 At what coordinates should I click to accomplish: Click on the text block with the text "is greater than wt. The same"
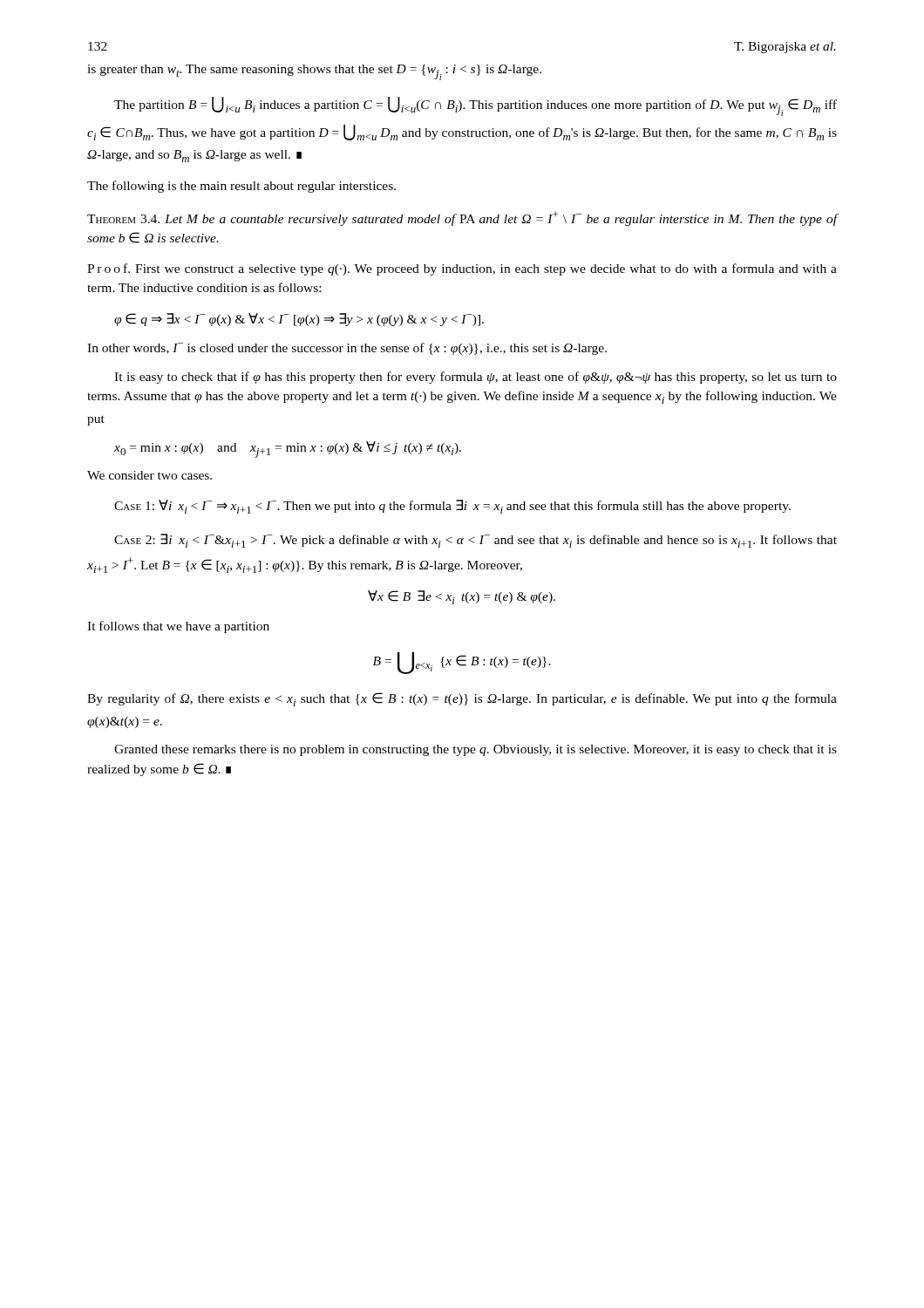(x=462, y=72)
